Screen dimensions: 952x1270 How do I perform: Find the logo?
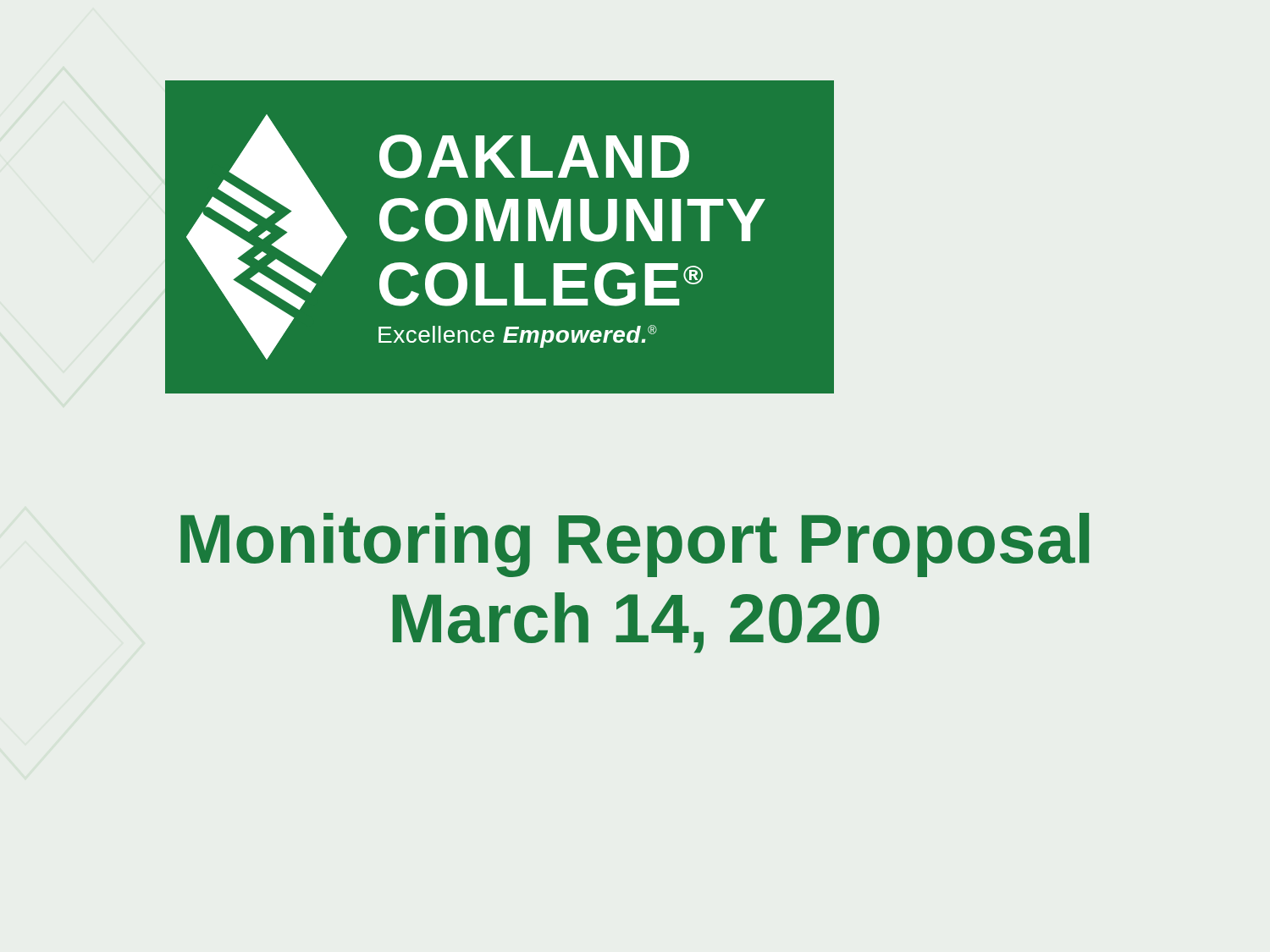pos(500,237)
